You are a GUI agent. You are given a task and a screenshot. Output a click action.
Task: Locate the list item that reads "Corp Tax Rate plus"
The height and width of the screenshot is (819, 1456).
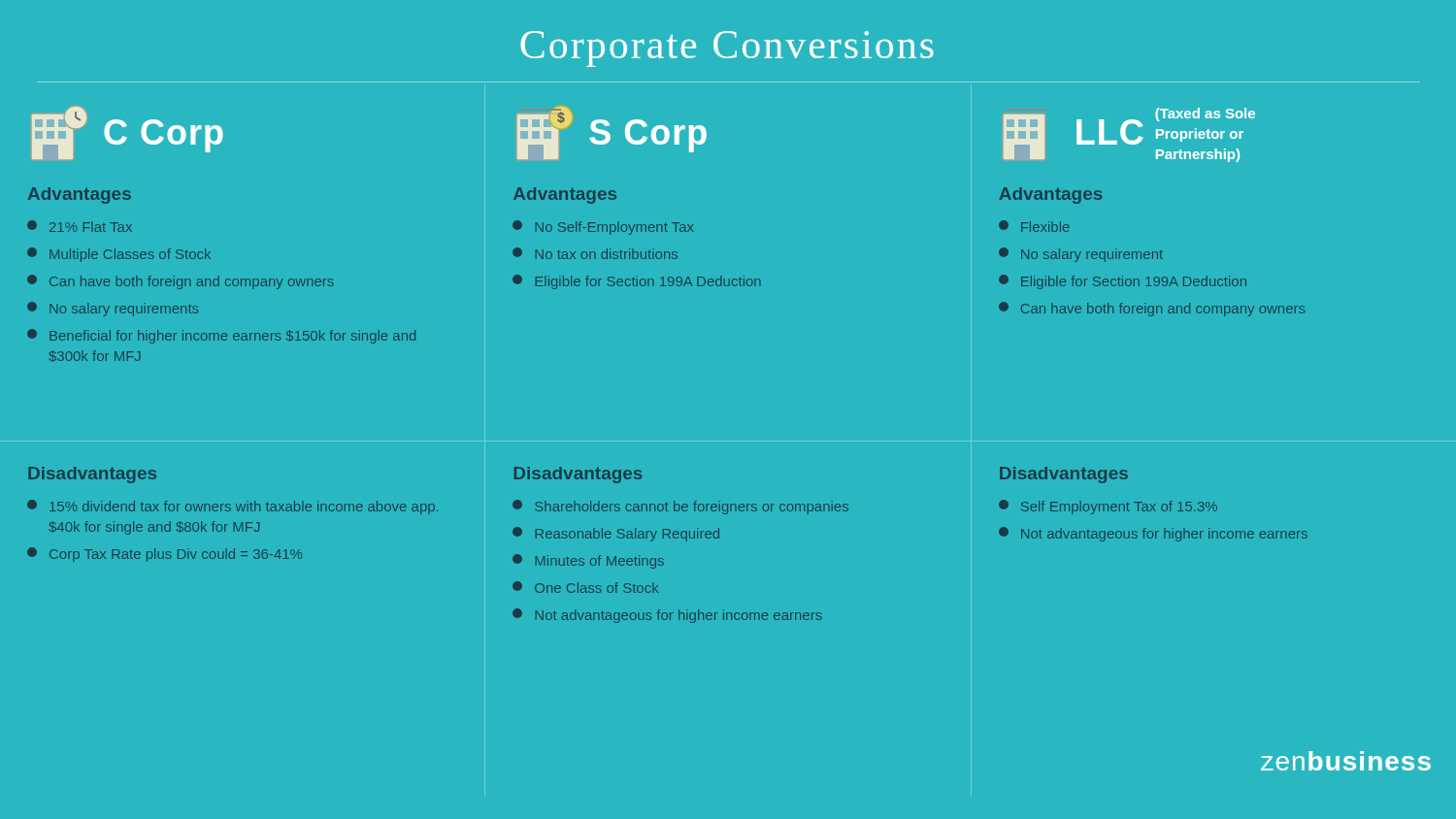(165, 553)
